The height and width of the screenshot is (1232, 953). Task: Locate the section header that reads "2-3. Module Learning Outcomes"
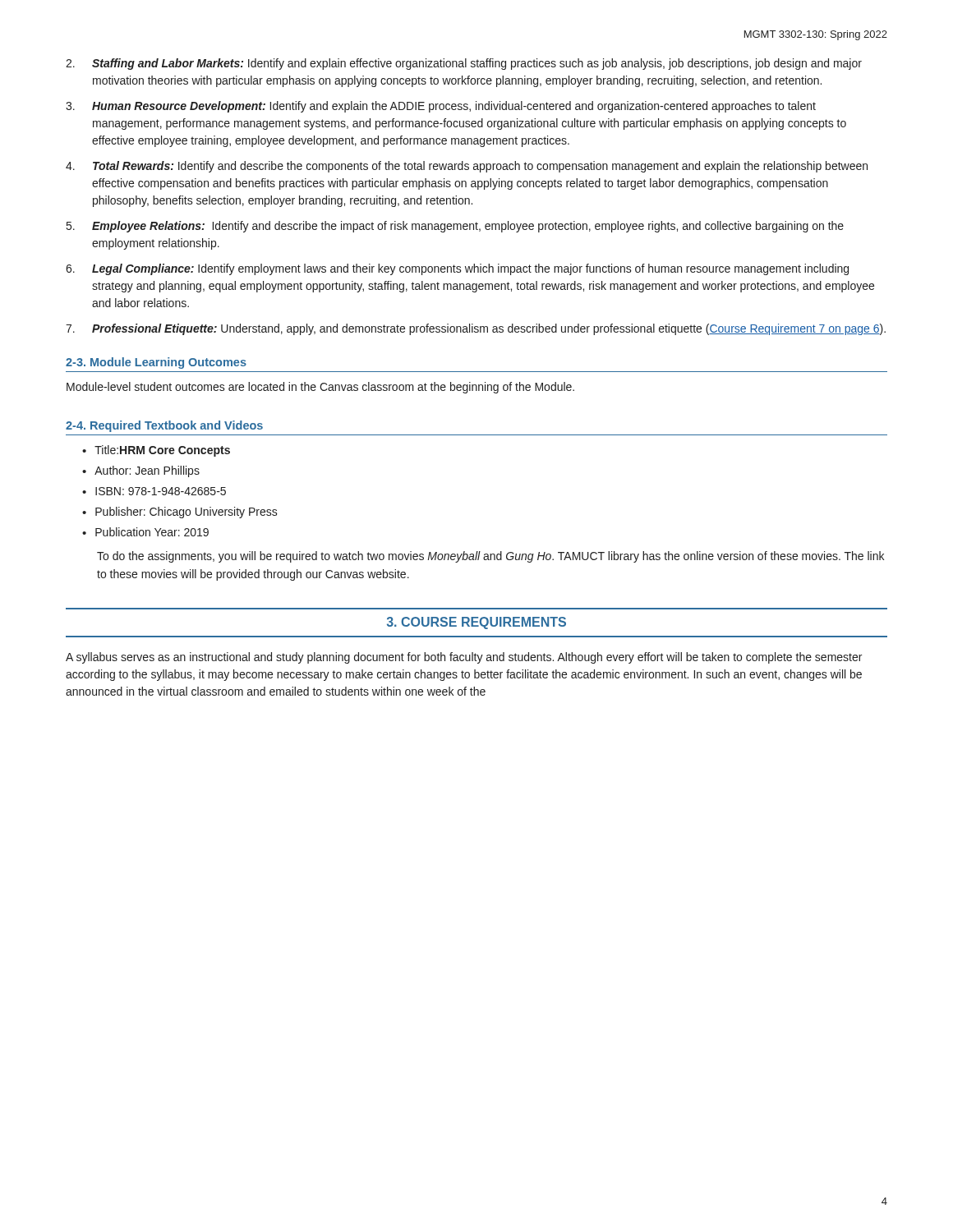tap(156, 362)
